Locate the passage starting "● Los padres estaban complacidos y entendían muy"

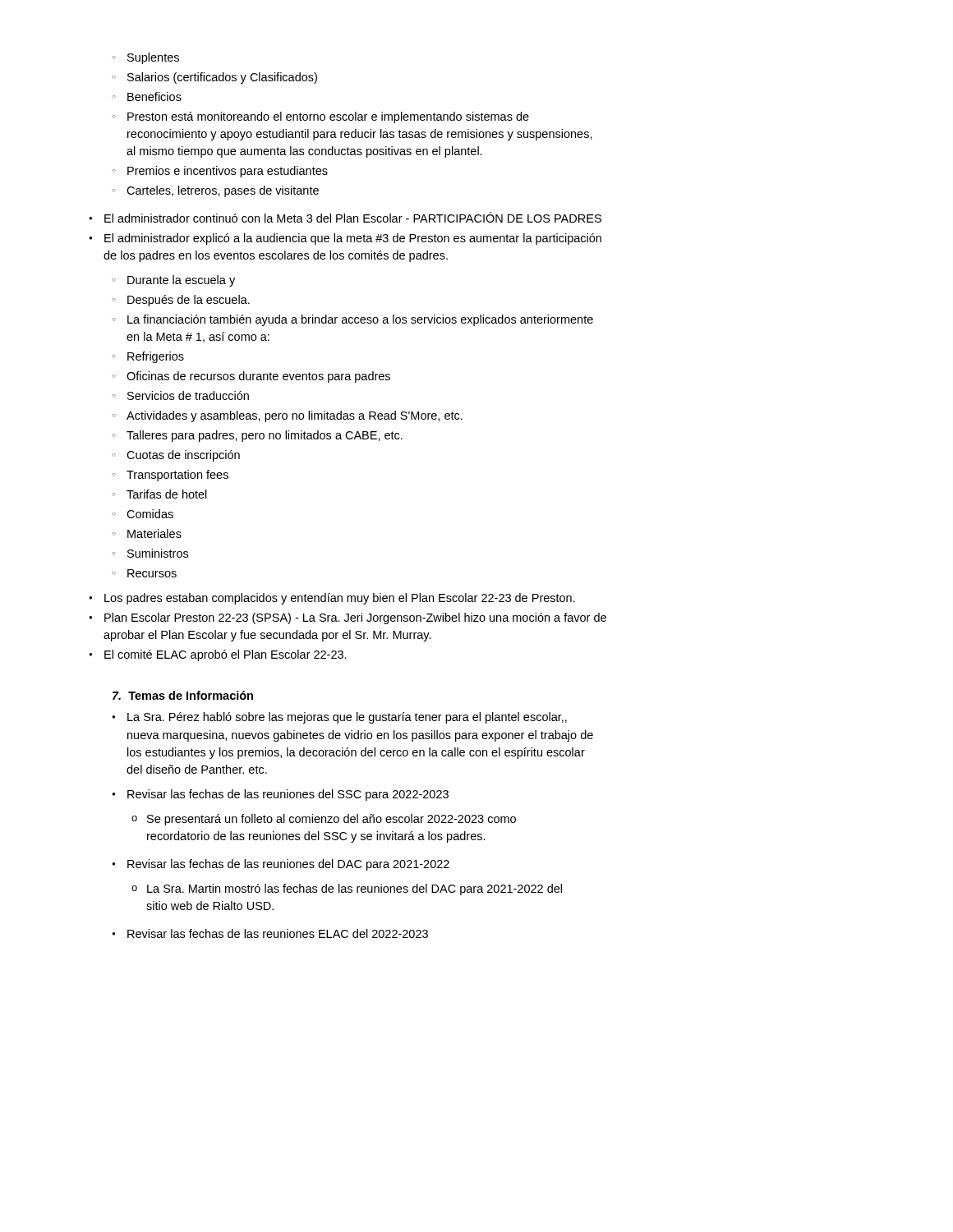coord(488,599)
